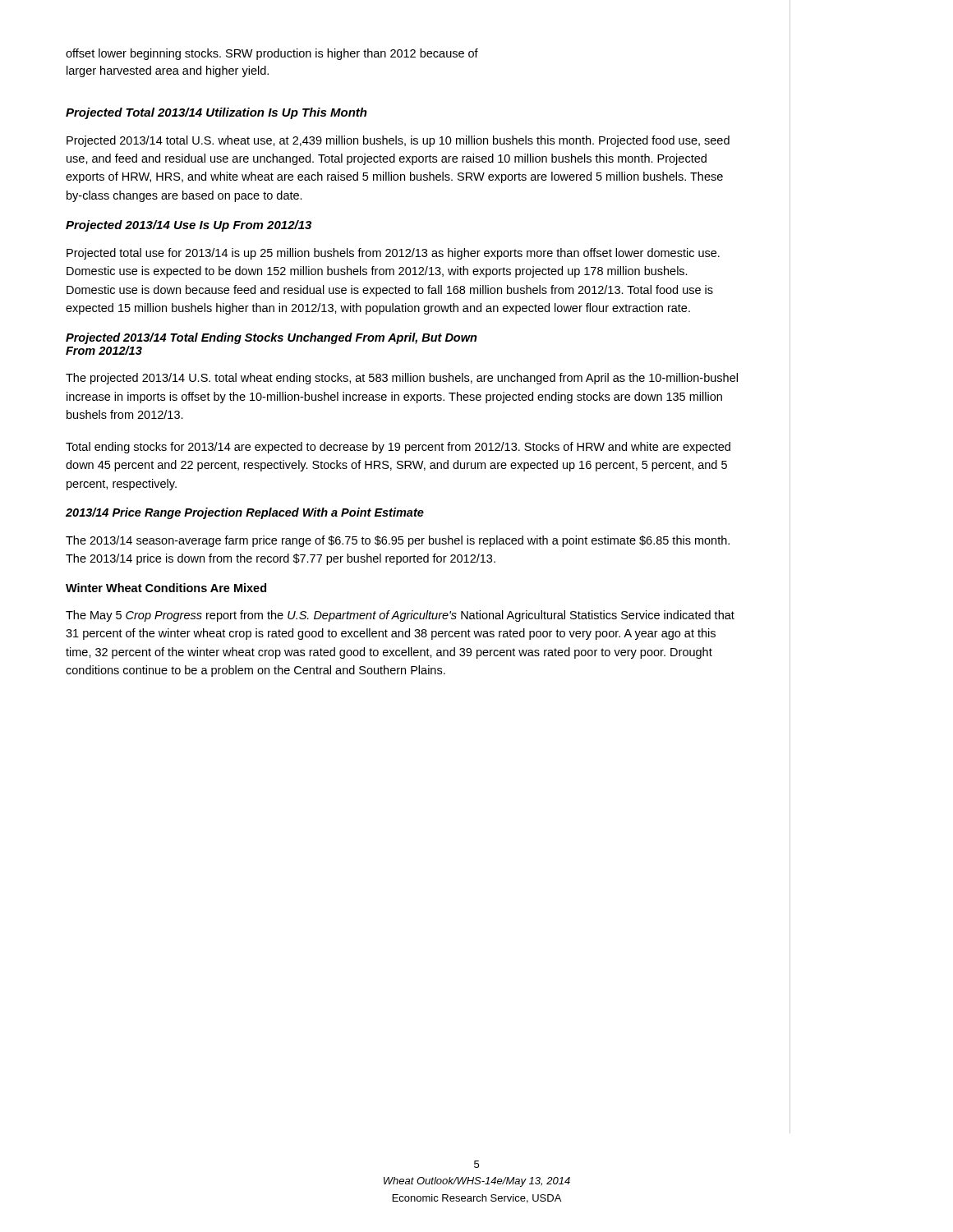953x1232 pixels.
Task: Select the element starting "The 2013/14 season-average farm"
Action: point(403,549)
